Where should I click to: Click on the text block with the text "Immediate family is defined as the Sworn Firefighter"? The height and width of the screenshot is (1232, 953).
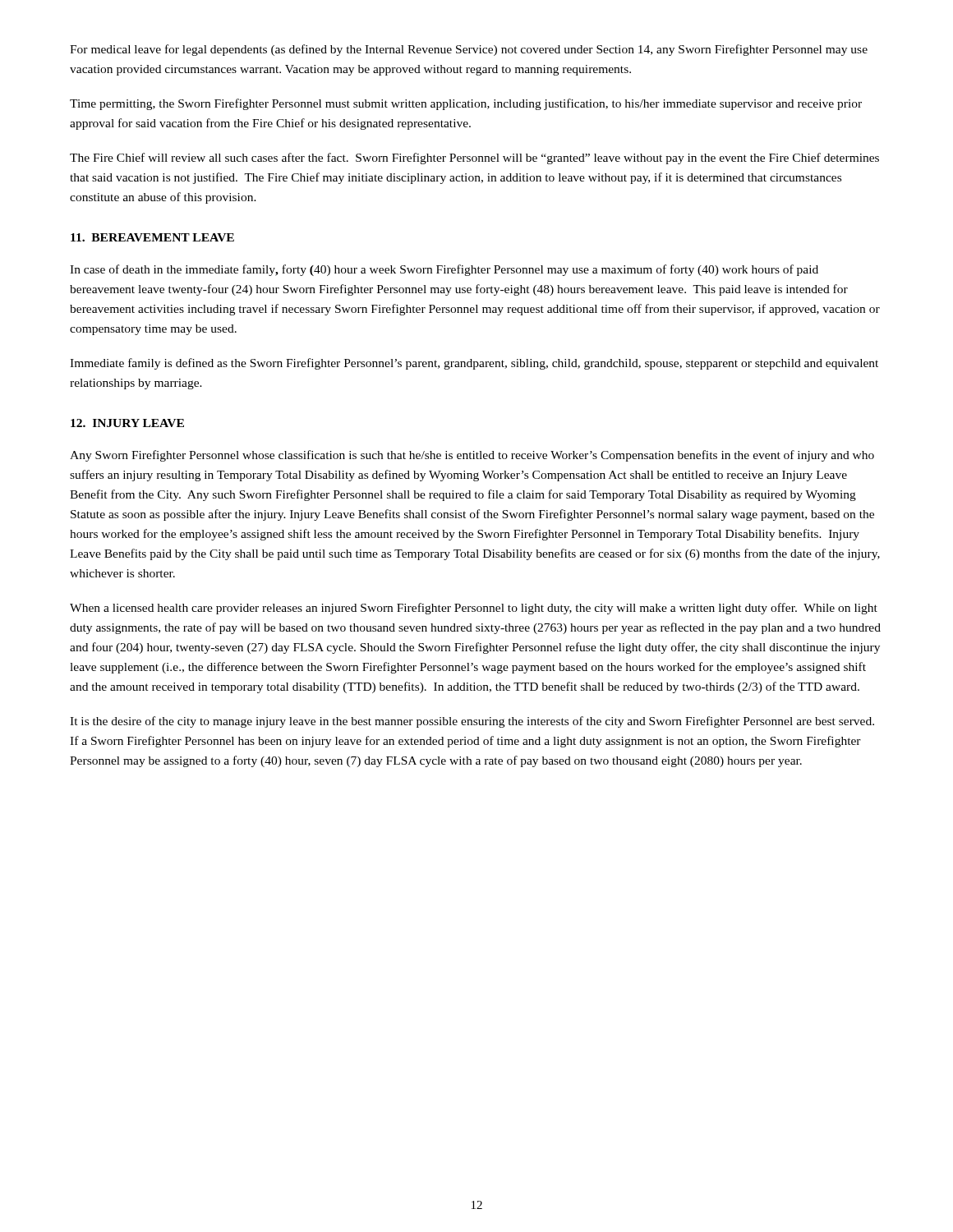pyautogui.click(x=474, y=372)
